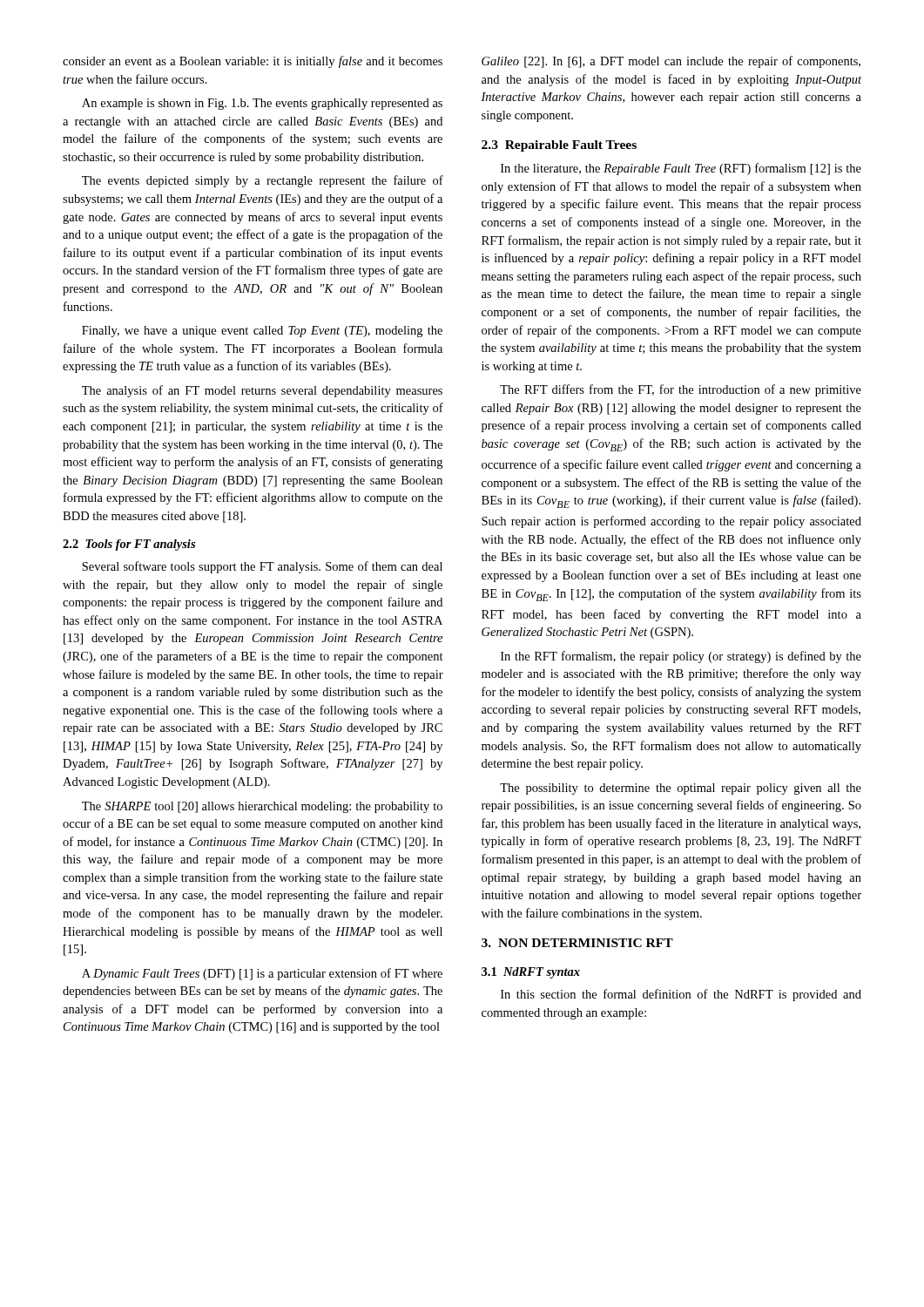Find the element starting "The SHARPE tool [20] allows hierarchical"
This screenshot has width=924, height=1307.
(x=253, y=878)
